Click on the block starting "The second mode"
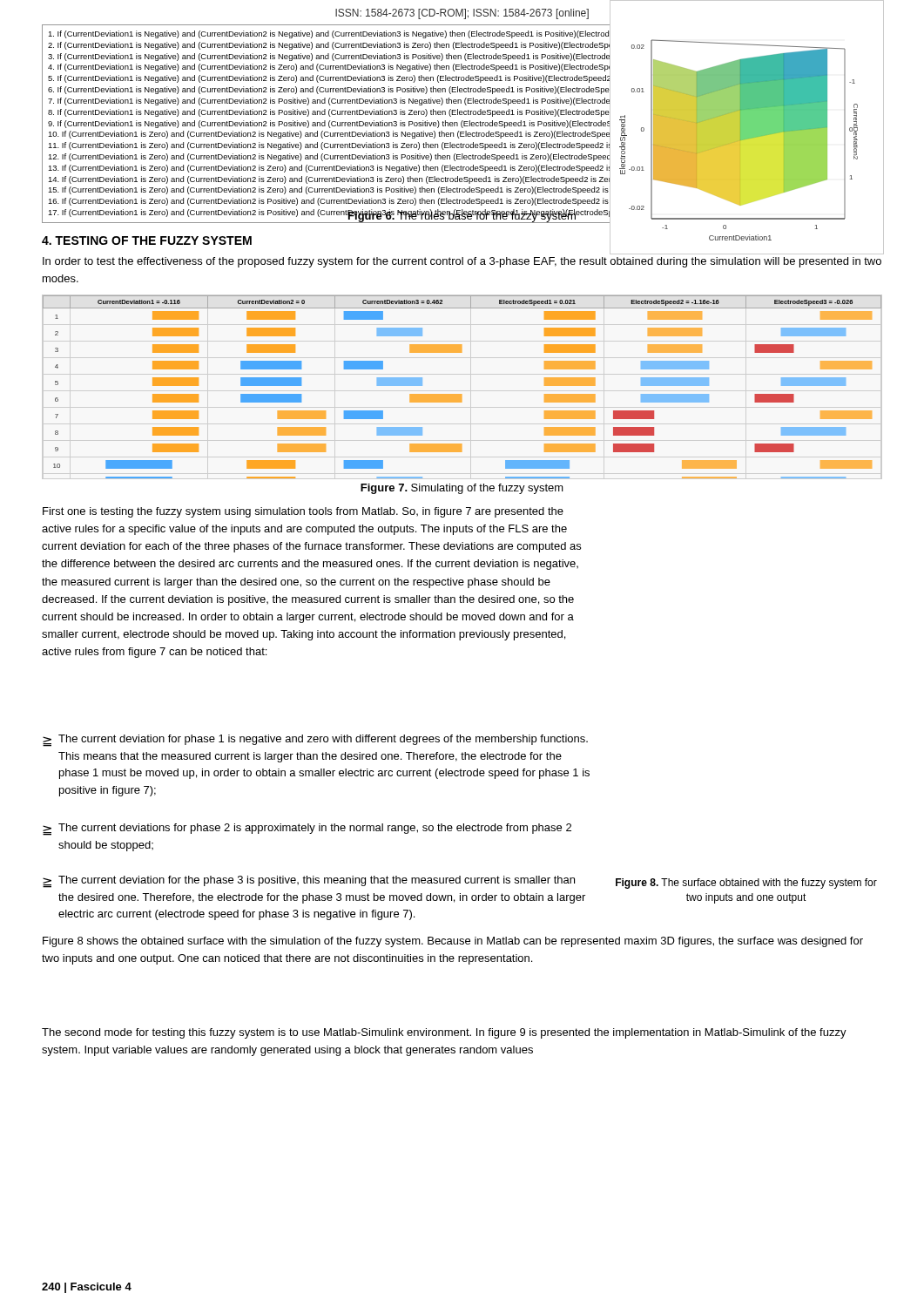The height and width of the screenshot is (1307, 924). coord(444,1041)
